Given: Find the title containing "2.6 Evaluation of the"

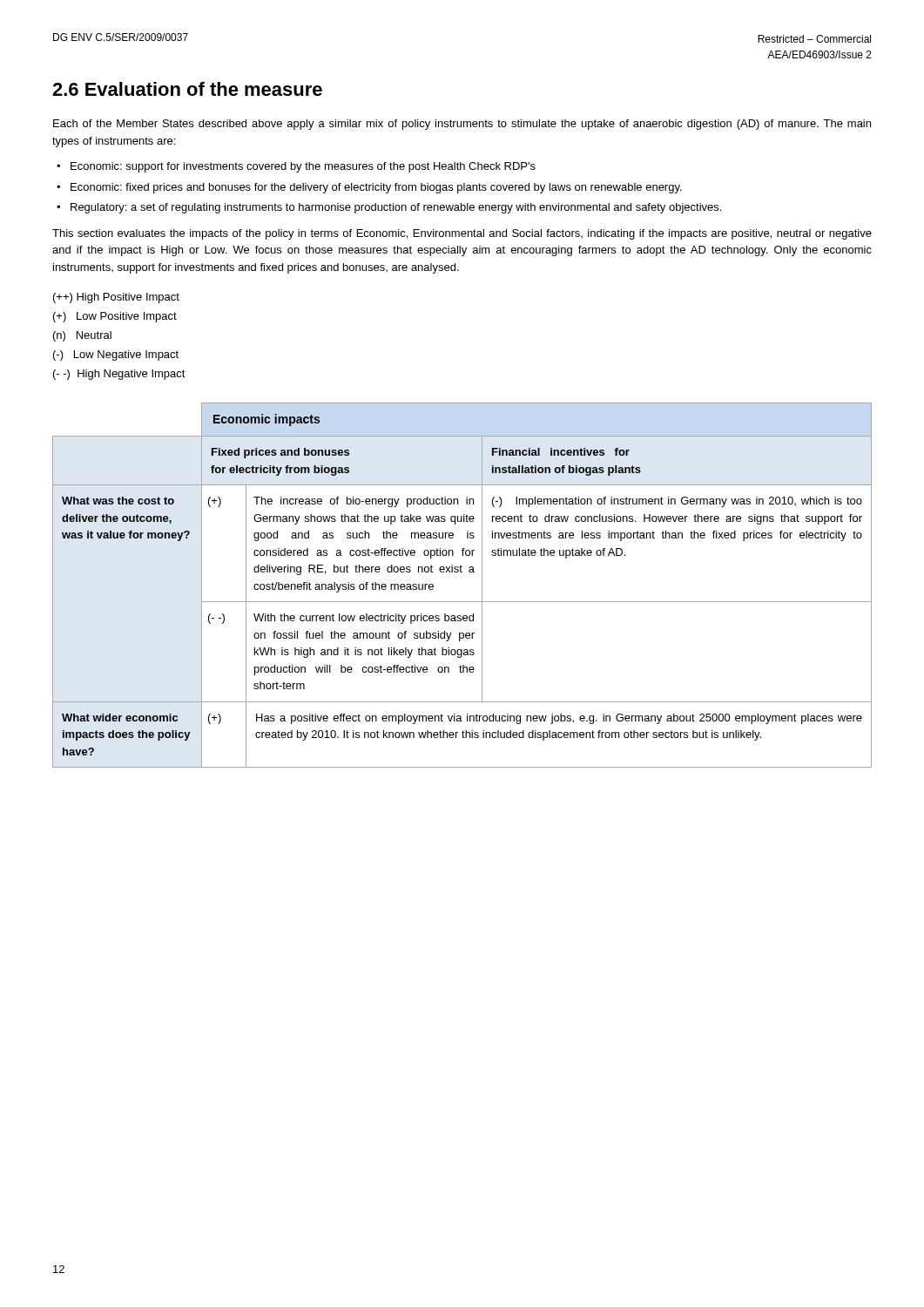Looking at the screenshot, I should click(187, 89).
